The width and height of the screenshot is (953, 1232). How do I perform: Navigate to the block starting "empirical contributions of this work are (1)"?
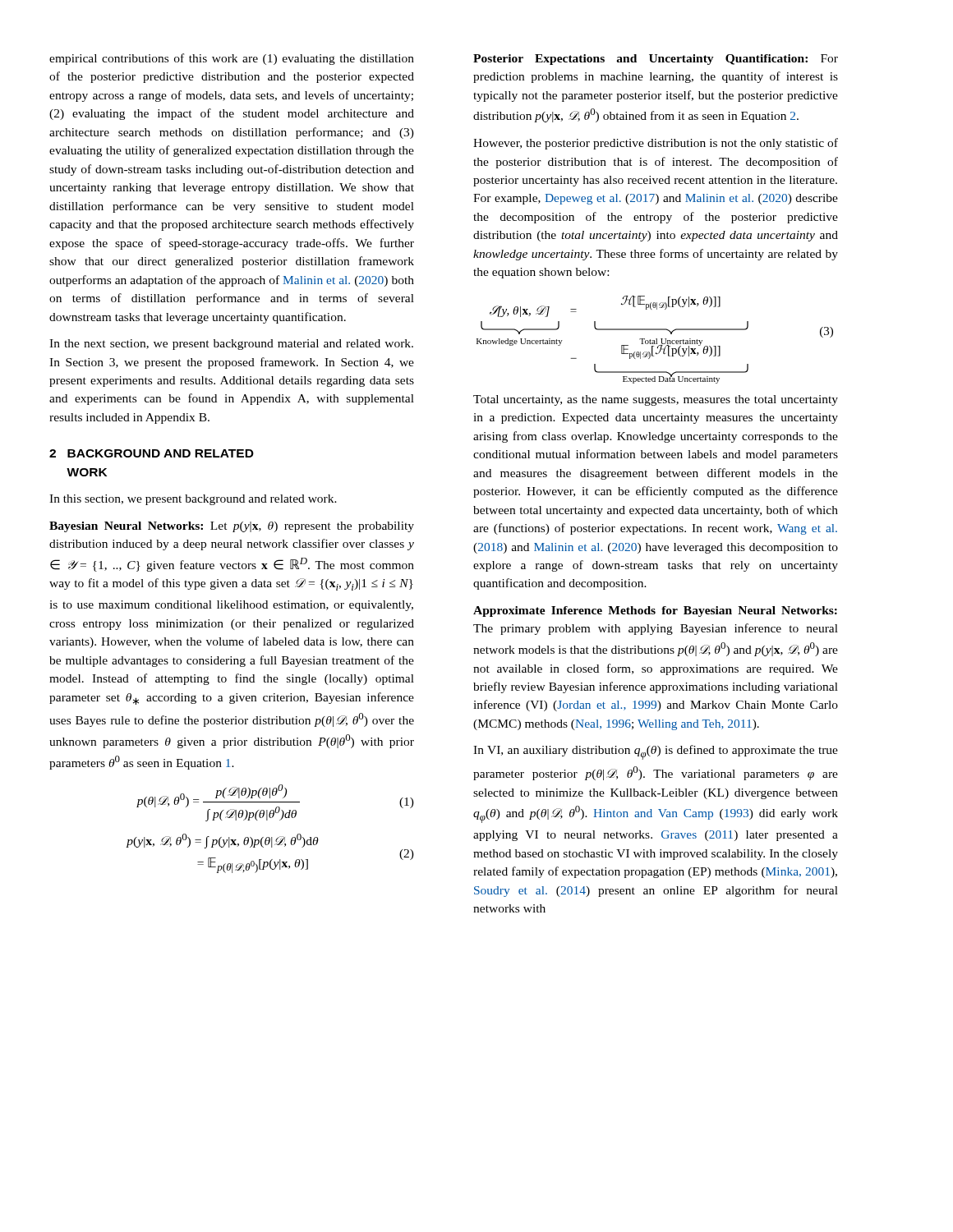[x=232, y=188]
